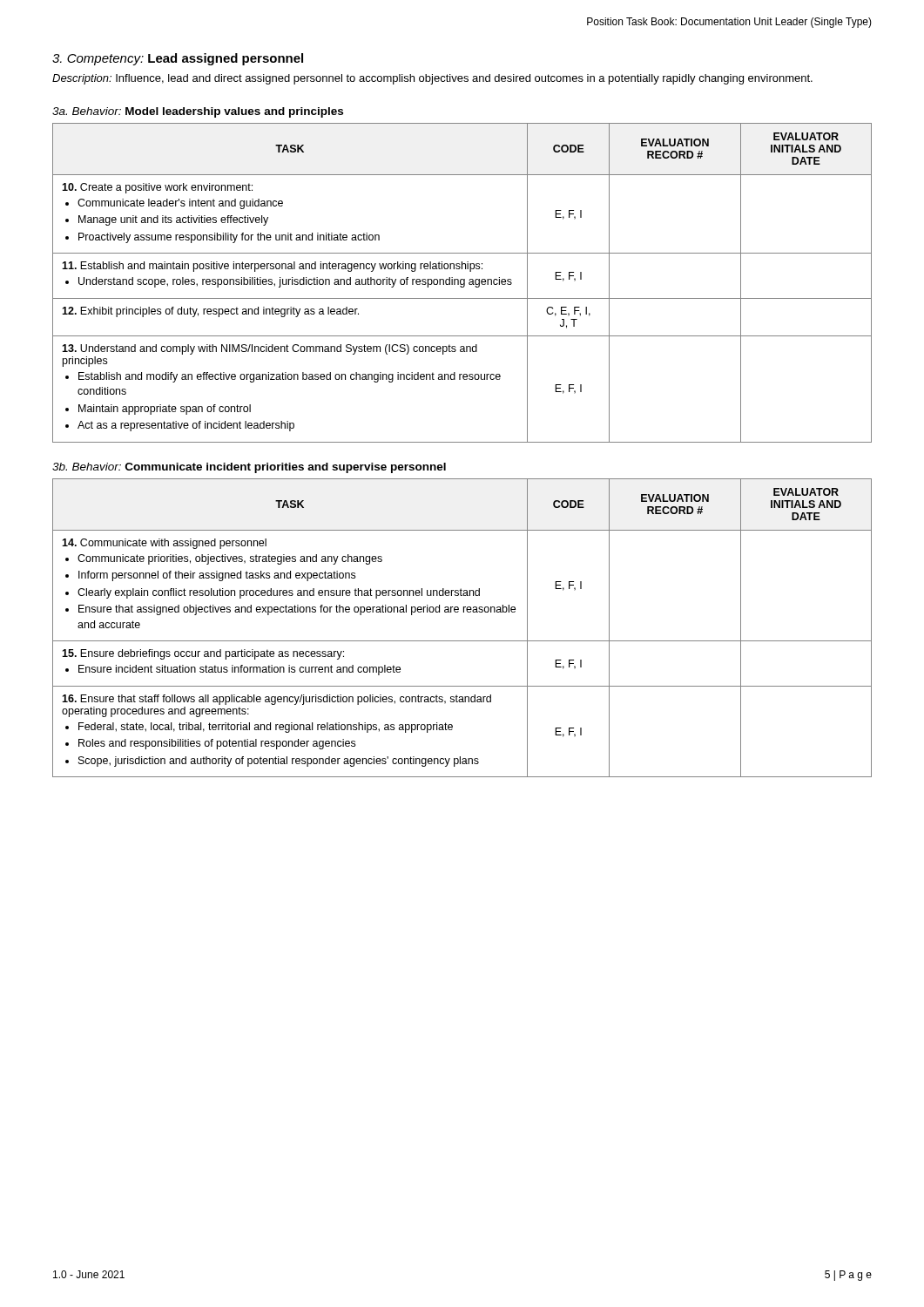This screenshot has width=924, height=1307.
Task: Click on the table containing "15. Ensure debriefings occur and"
Action: [462, 628]
